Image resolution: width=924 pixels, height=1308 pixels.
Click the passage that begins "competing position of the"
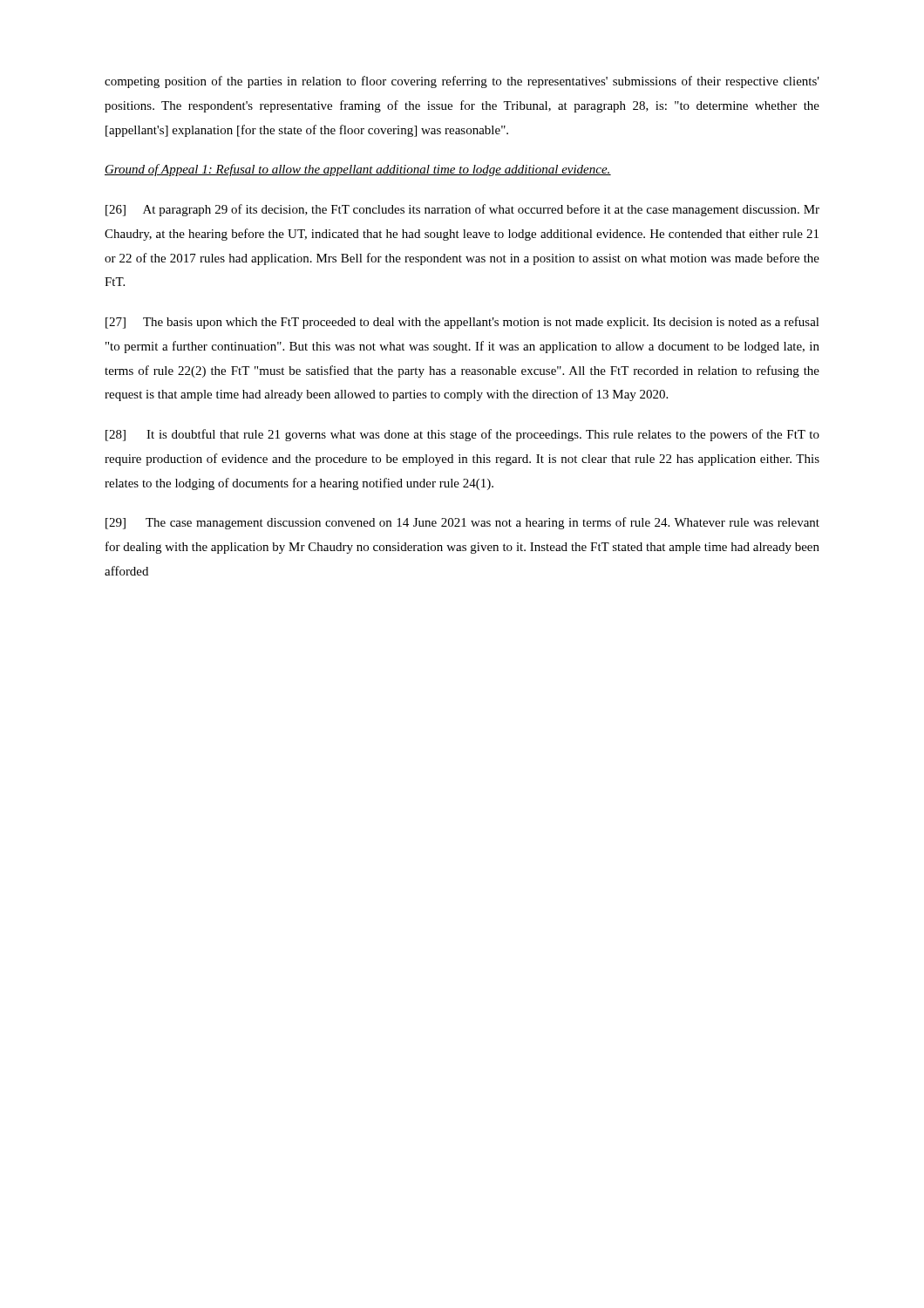462,105
